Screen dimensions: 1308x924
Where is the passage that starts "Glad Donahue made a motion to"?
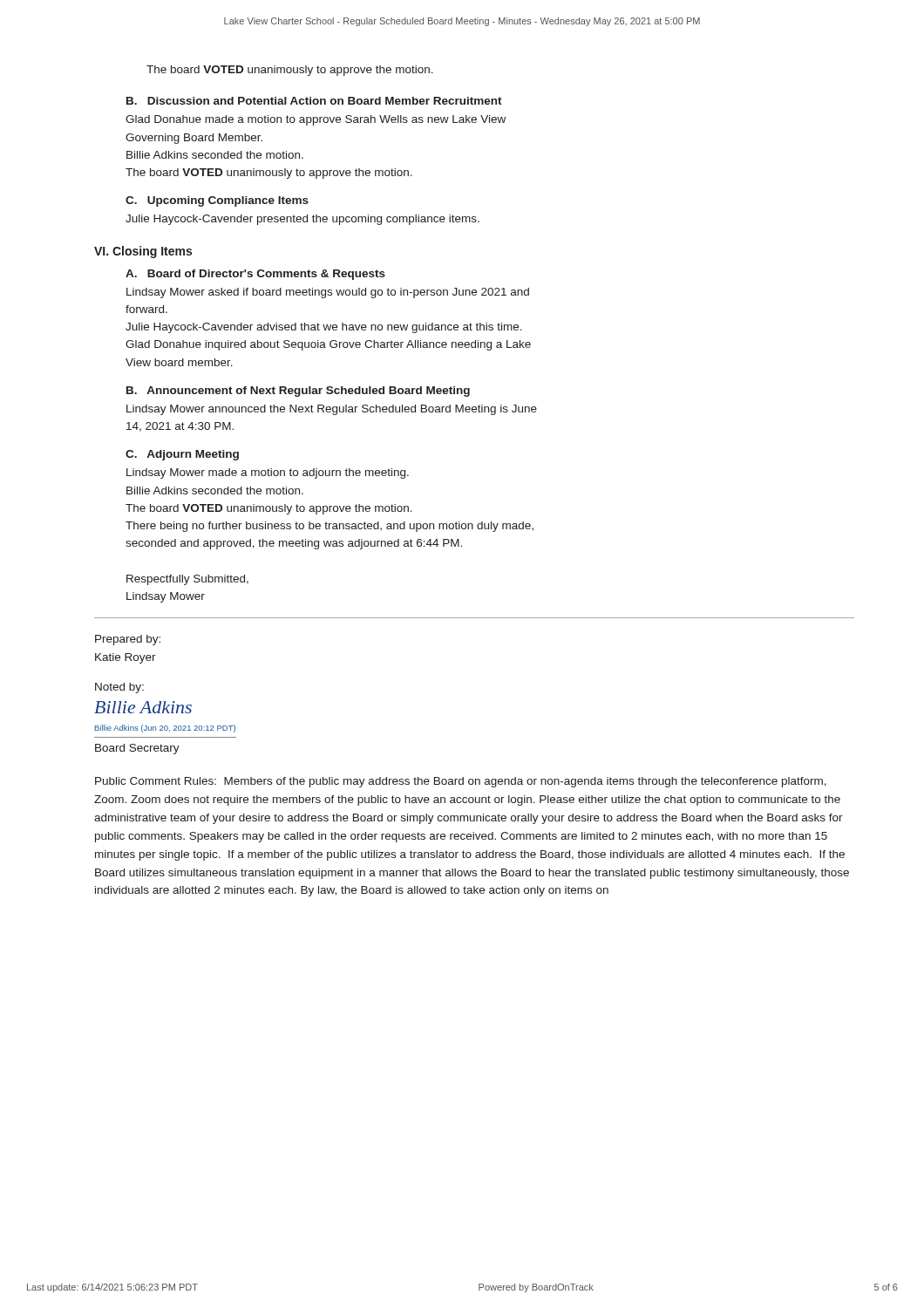coord(316,120)
